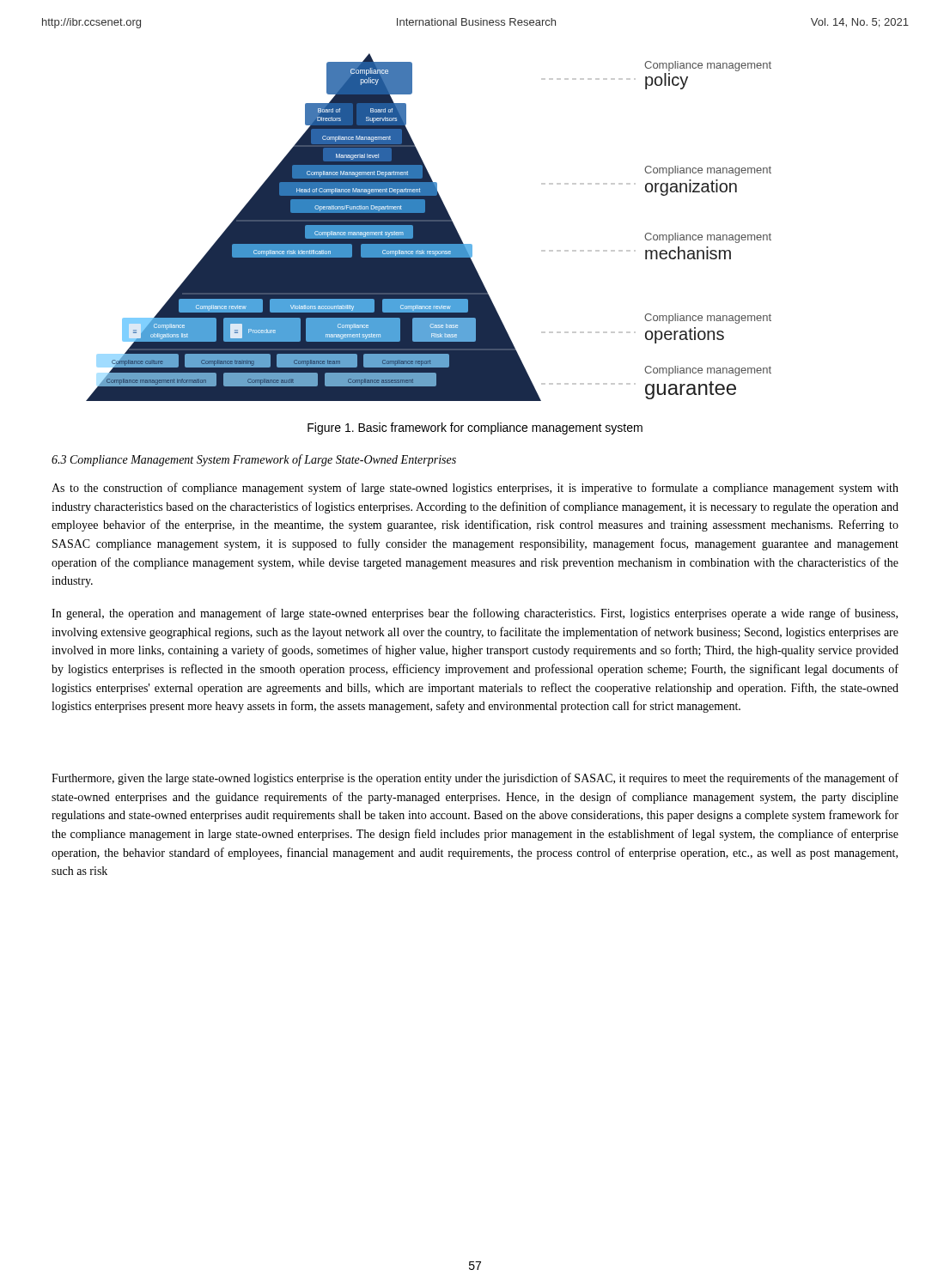Locate the section header with the text "6.3 Compliance Management System Framework of"
This screenshot has height=1288, width=950.
[254, 460]
